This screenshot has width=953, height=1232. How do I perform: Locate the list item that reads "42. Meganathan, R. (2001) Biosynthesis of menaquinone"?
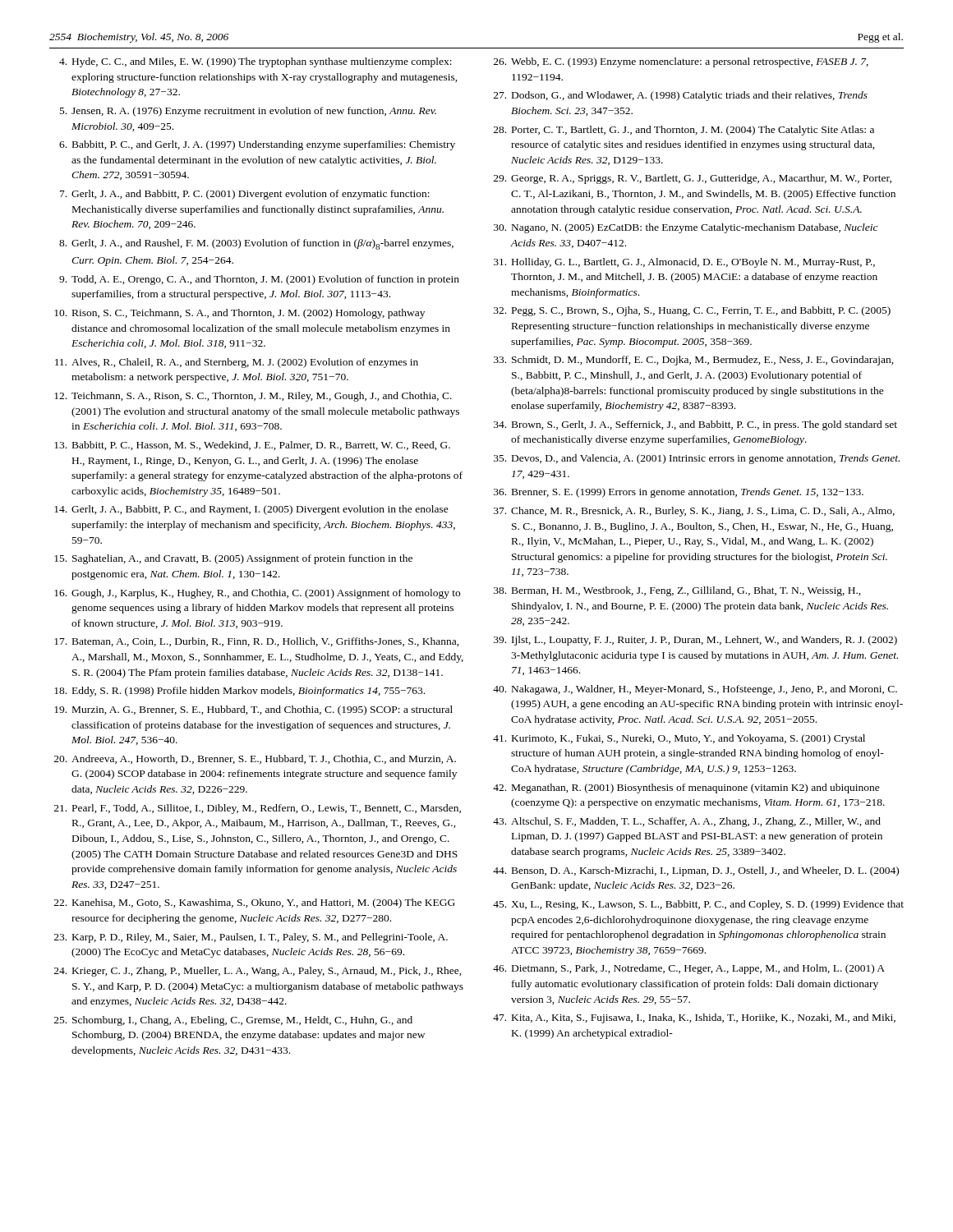click(x=696, y=795)
